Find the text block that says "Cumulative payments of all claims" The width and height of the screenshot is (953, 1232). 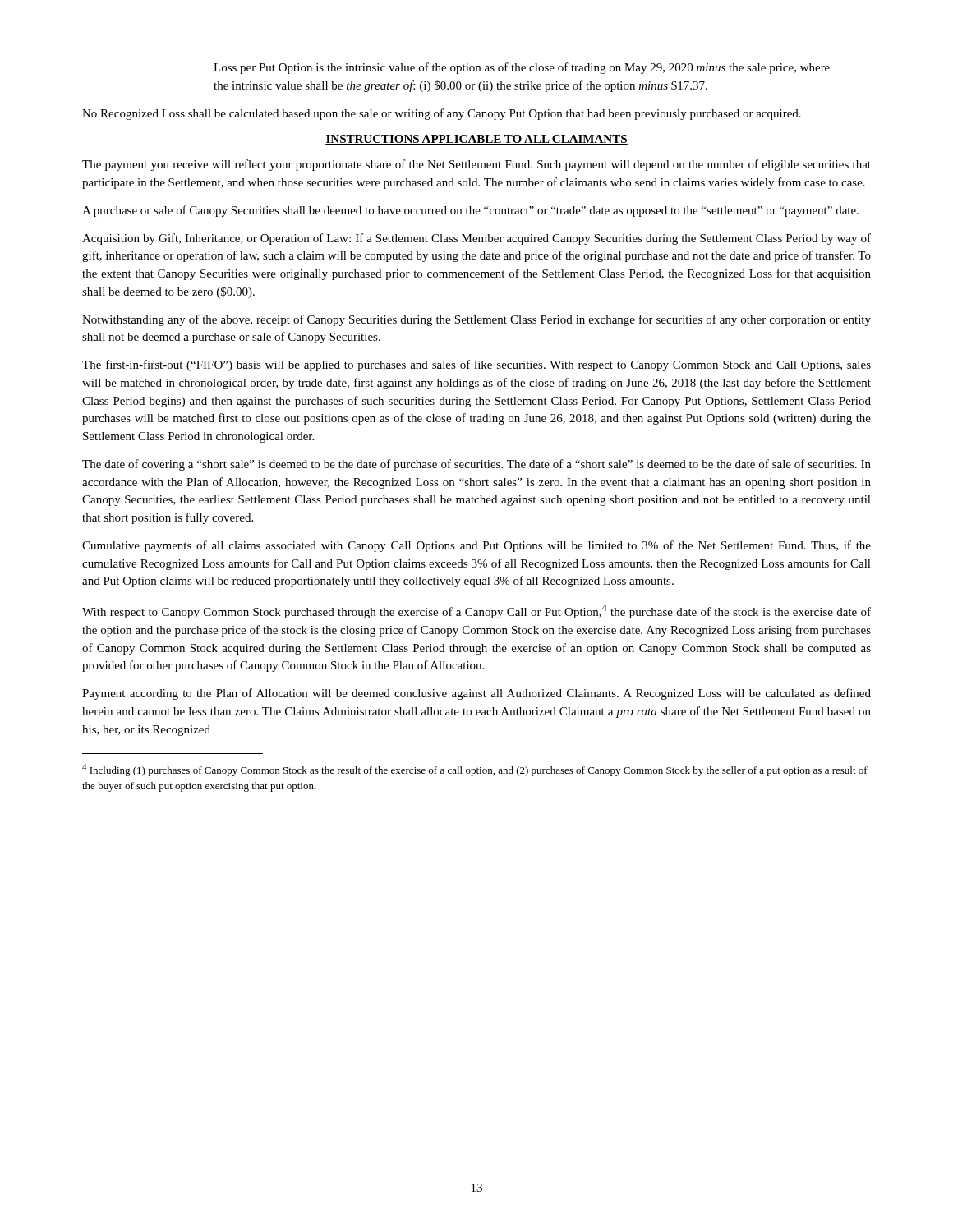476,563
